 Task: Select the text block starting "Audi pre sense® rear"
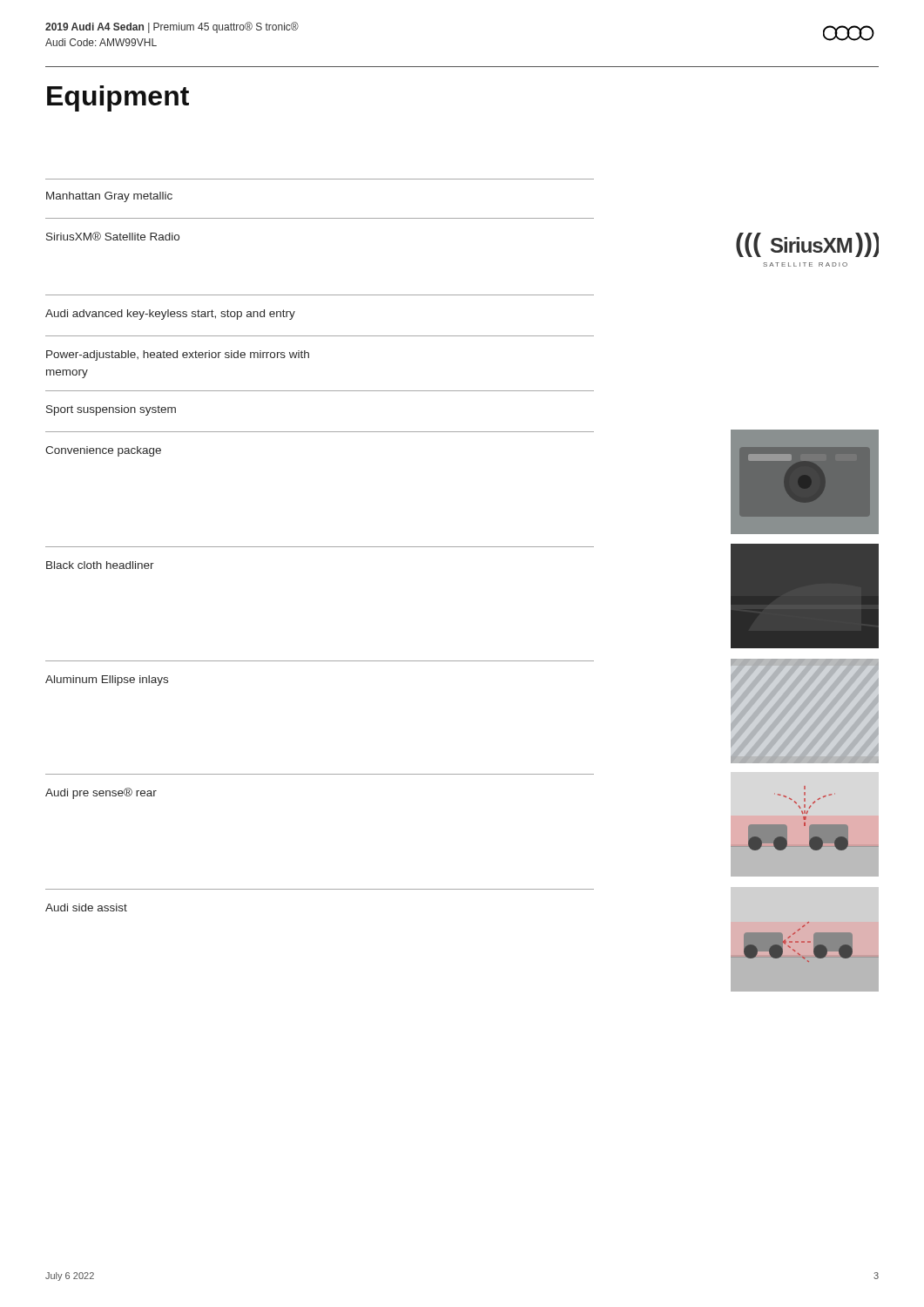coord(101,792)
